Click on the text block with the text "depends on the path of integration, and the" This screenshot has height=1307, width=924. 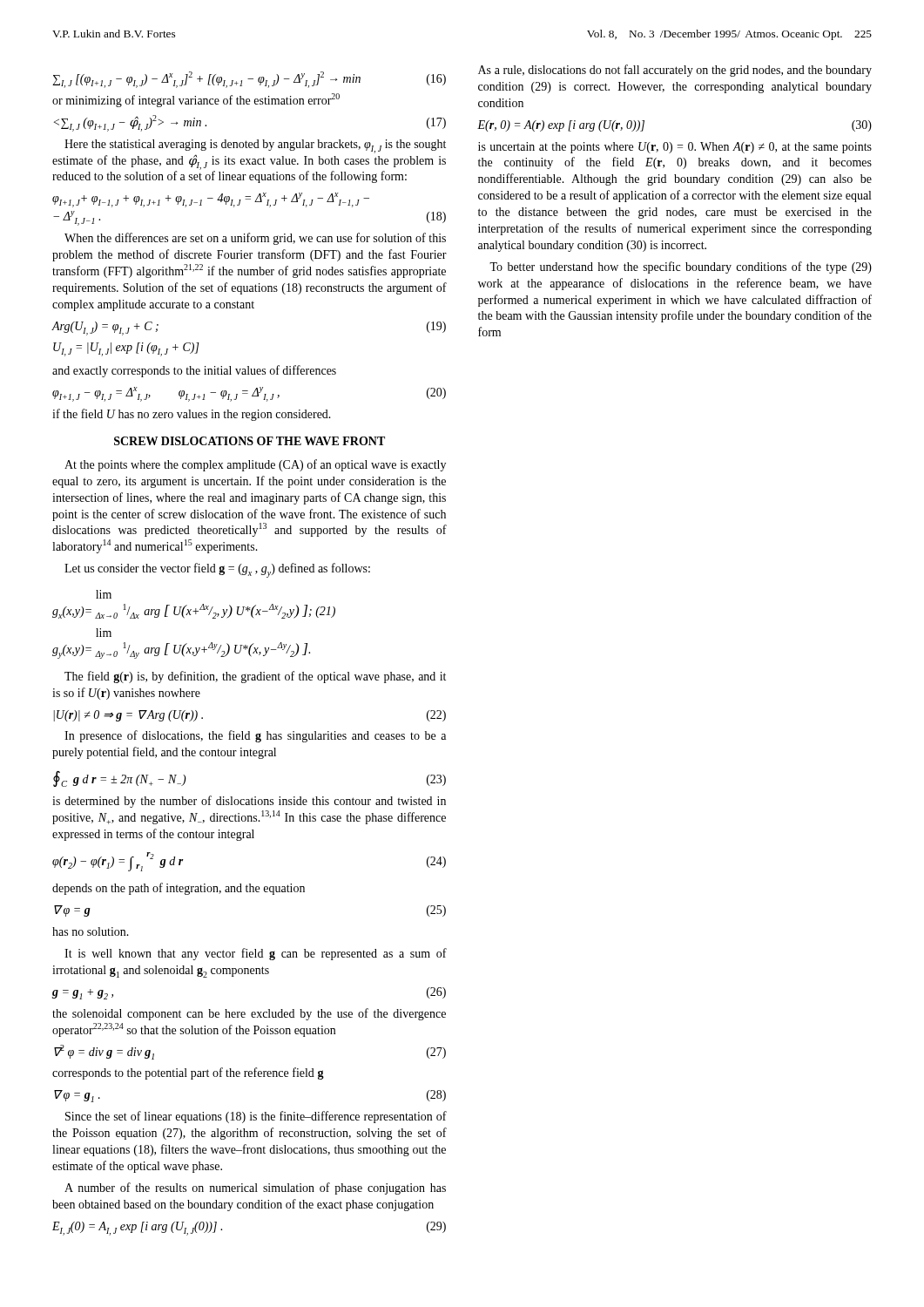click(249, 890)
